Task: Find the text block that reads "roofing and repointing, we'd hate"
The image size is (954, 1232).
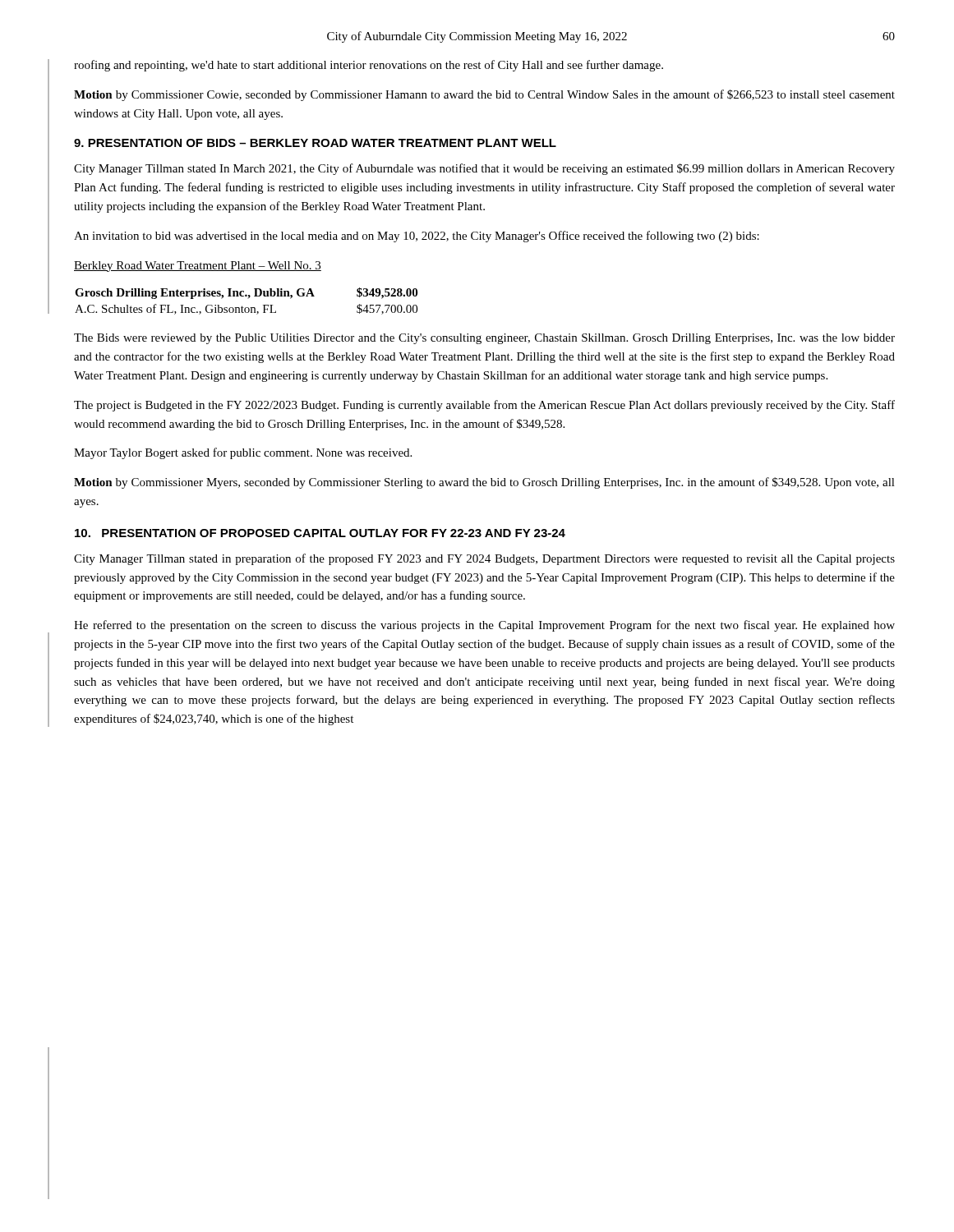Action: (x=369, y=65)
